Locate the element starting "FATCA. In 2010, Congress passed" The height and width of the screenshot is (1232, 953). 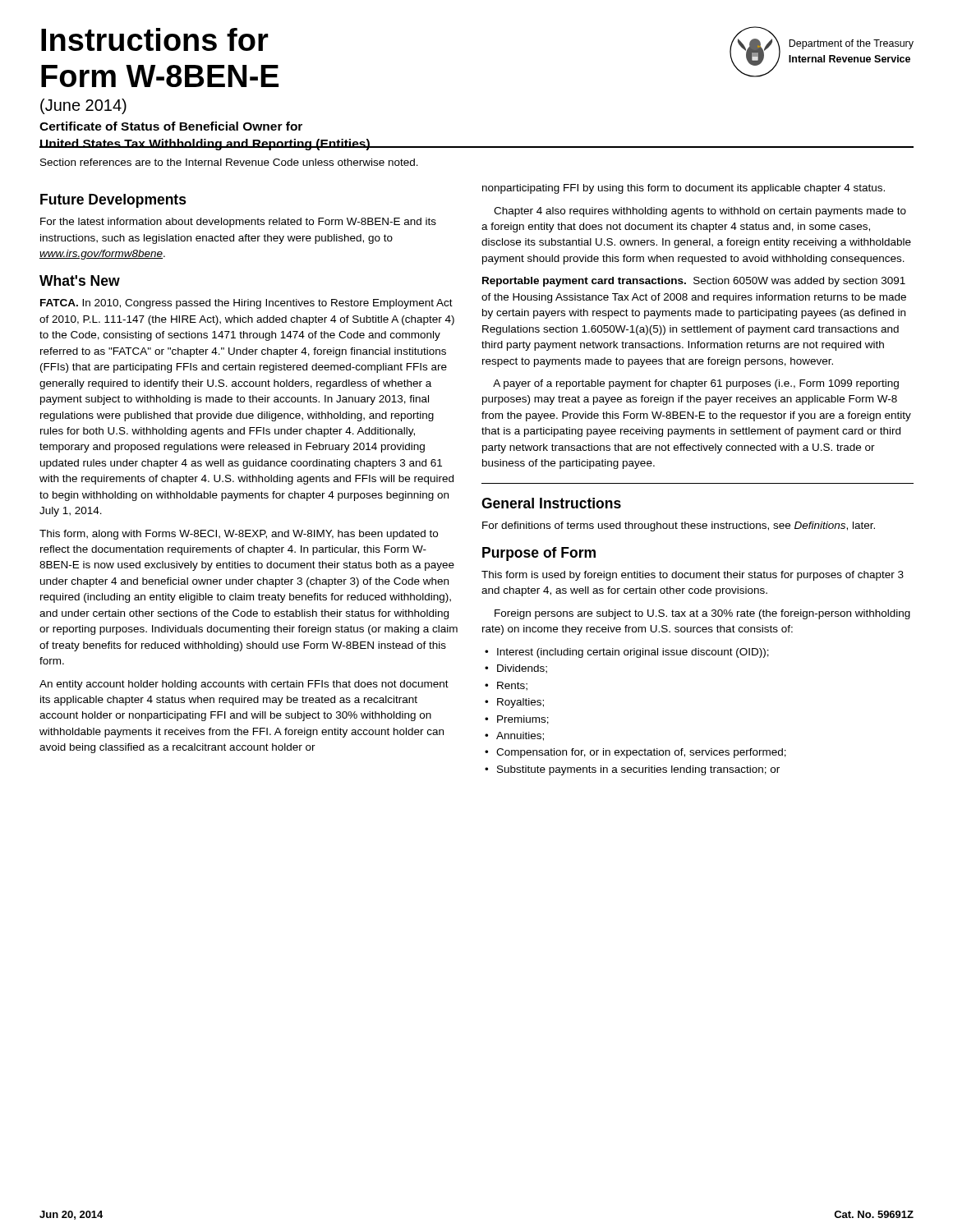[x=247, y=407]
